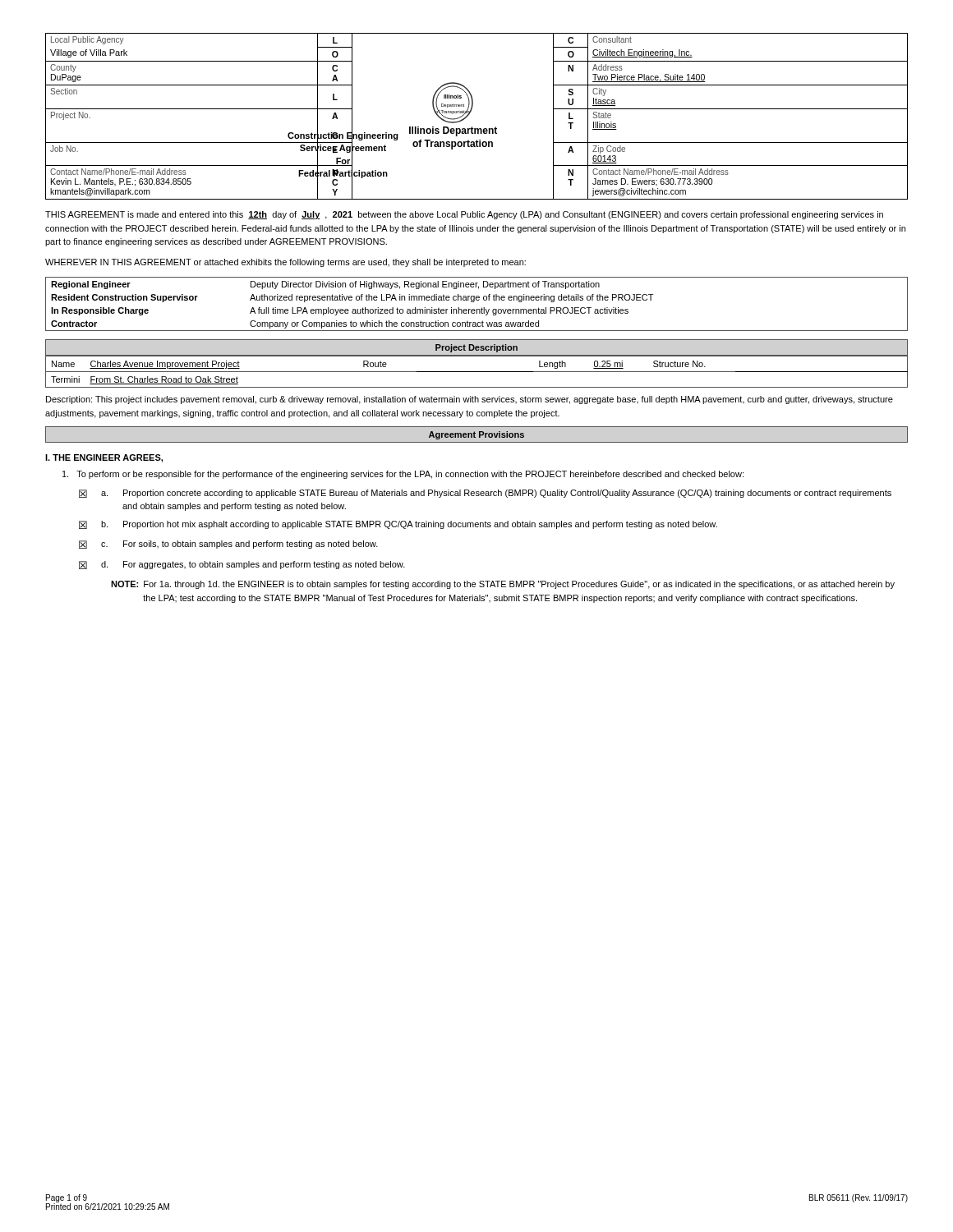This screenshot has height=1232, width=953.
Task: Where is the passage that starts "☒ a. Proportion concrete according"?
Action: (493, 499)
